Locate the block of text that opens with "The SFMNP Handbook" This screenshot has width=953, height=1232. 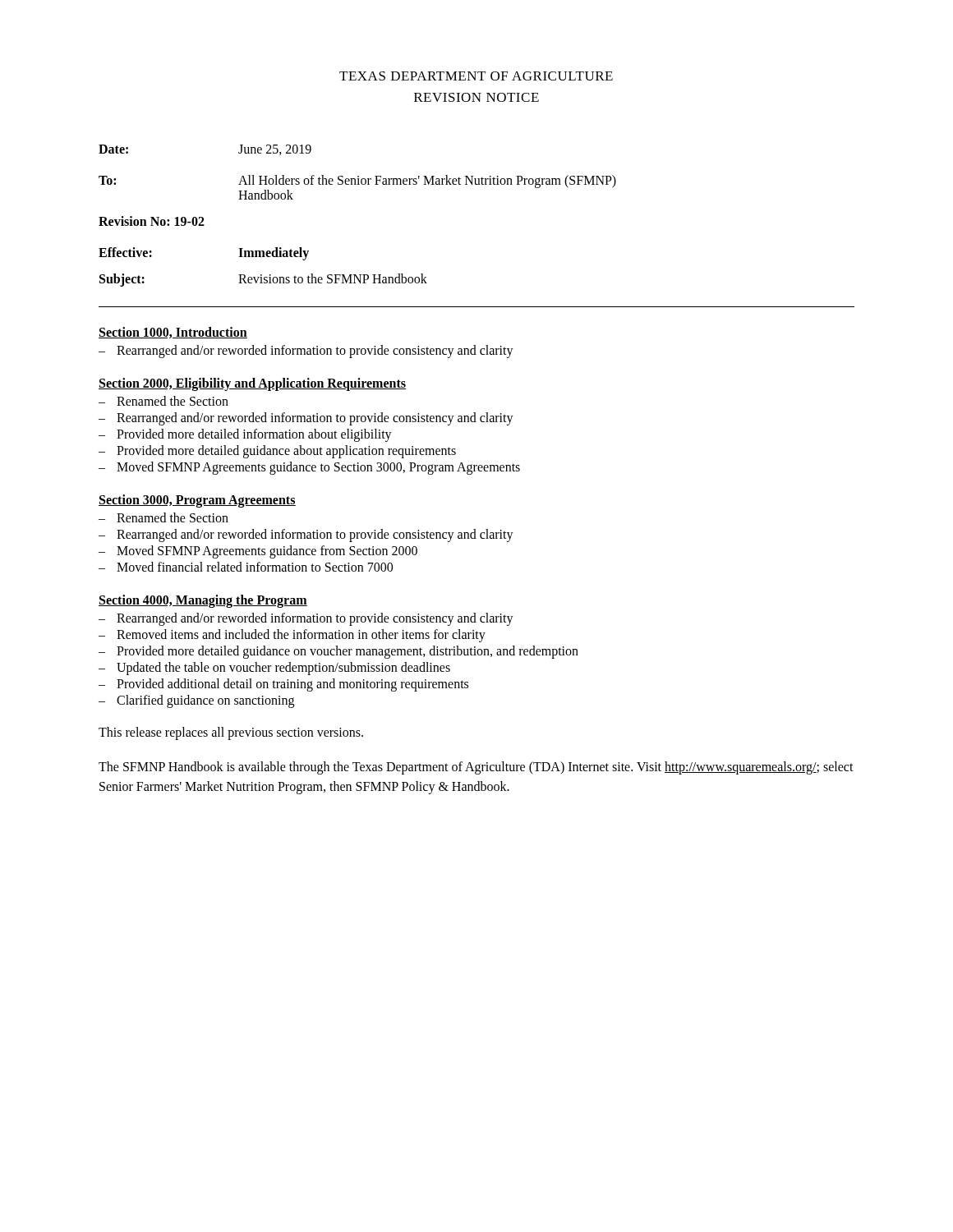point(476,777)
